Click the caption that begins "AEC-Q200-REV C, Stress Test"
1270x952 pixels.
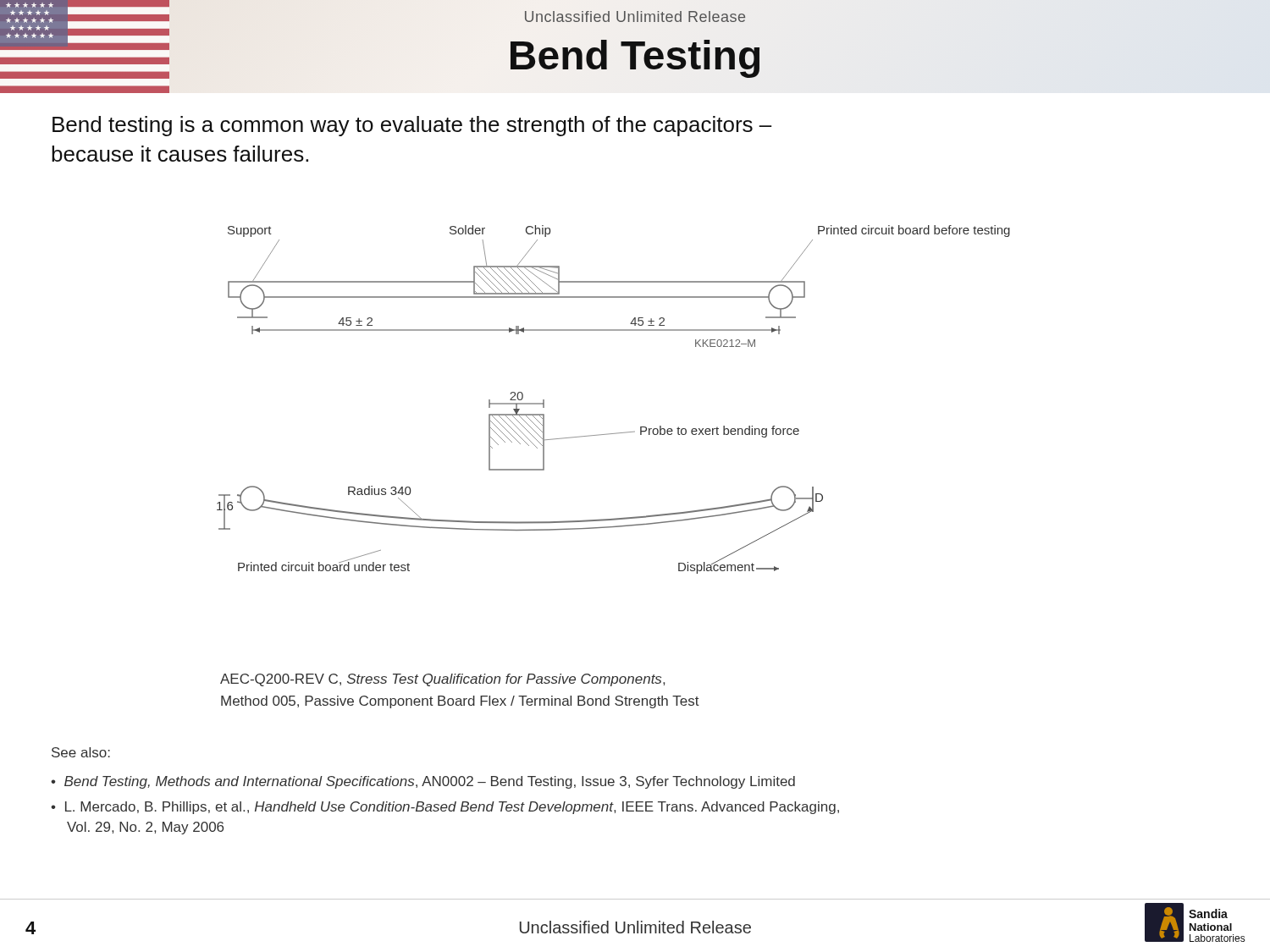[x=459, y=690]
